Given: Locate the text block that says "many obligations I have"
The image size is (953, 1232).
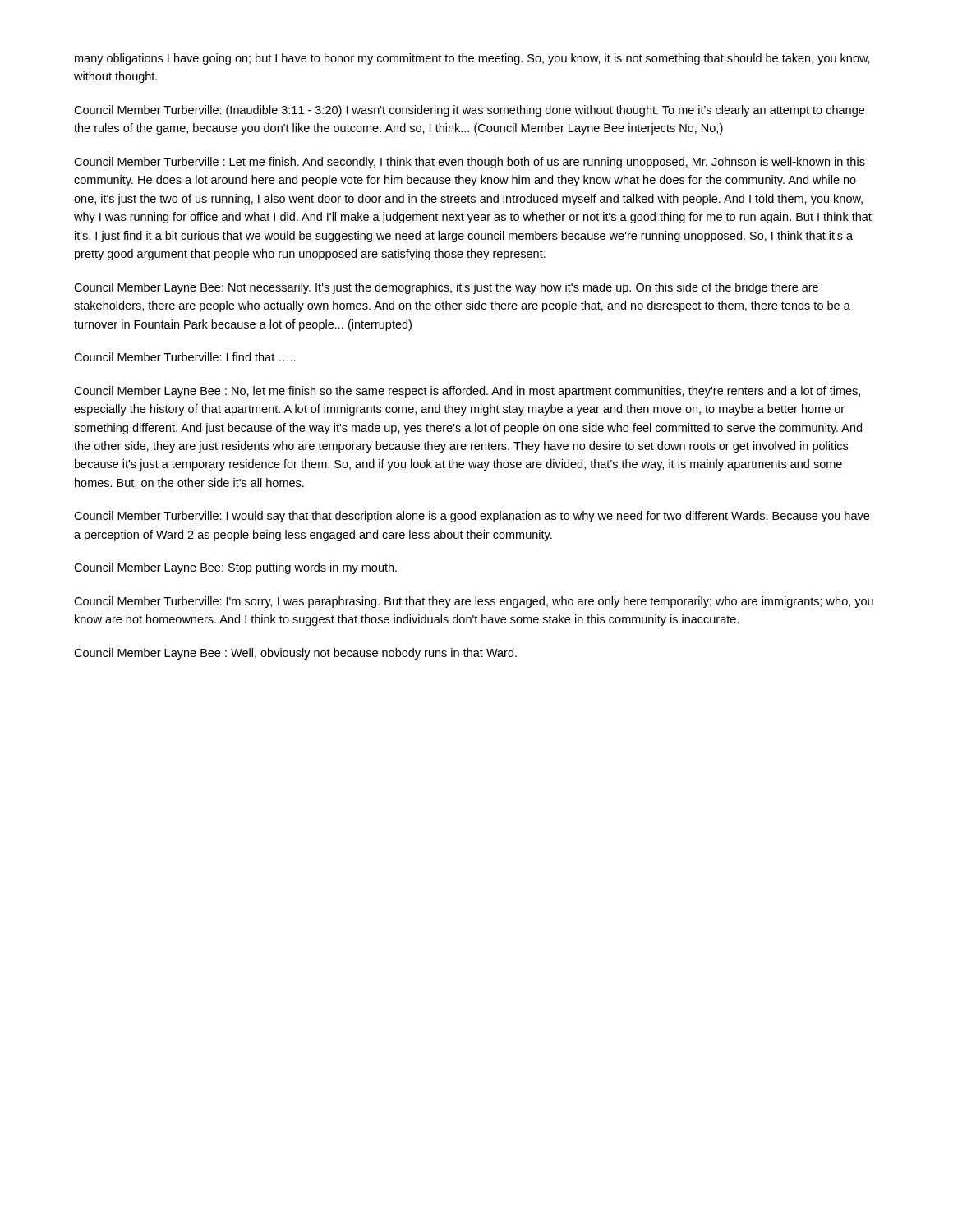Looking at the screenshot, I should coord(472,68).
